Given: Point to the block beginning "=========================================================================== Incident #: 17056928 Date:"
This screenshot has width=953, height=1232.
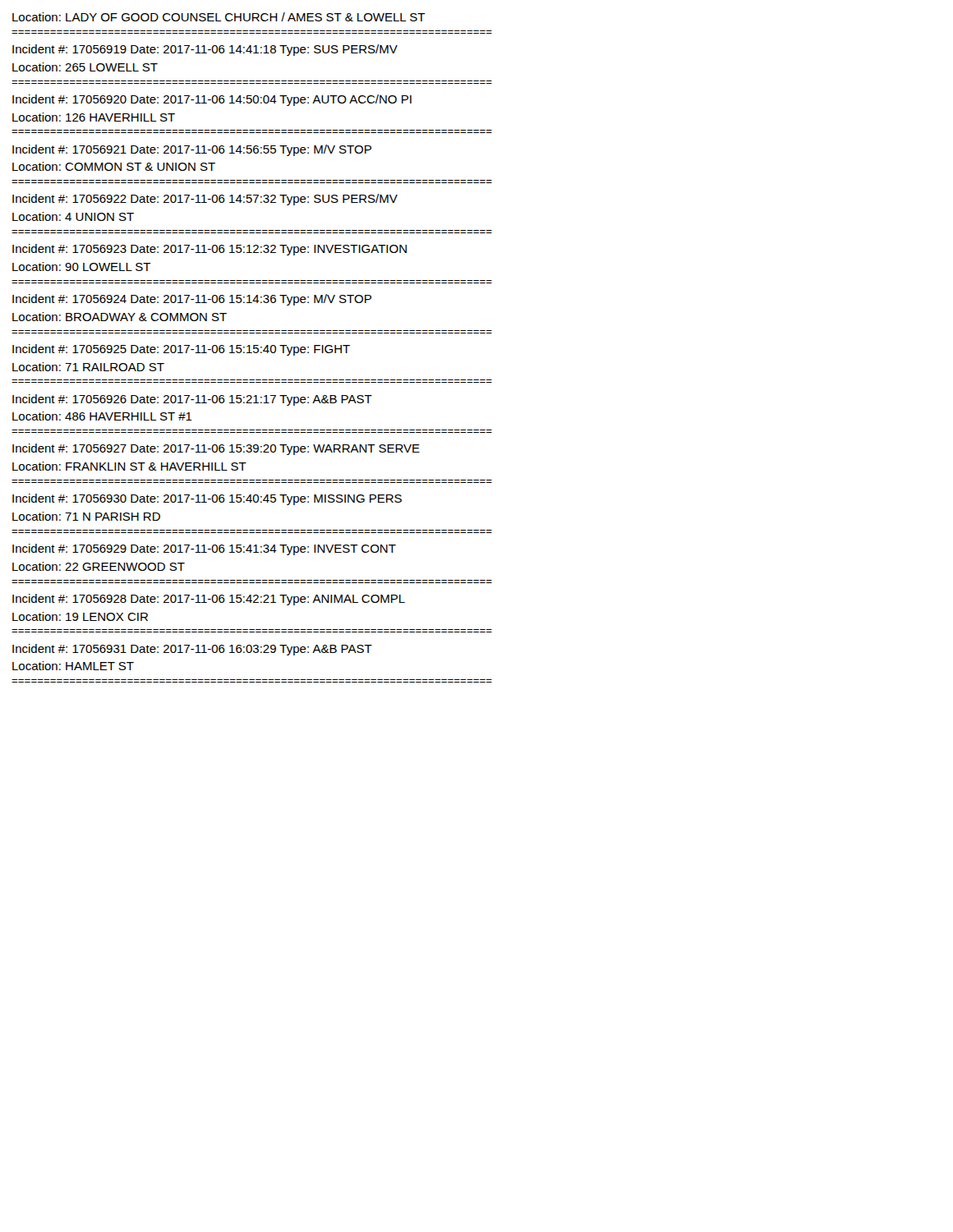Looking at the screenshot, I should tap(209, 600).
